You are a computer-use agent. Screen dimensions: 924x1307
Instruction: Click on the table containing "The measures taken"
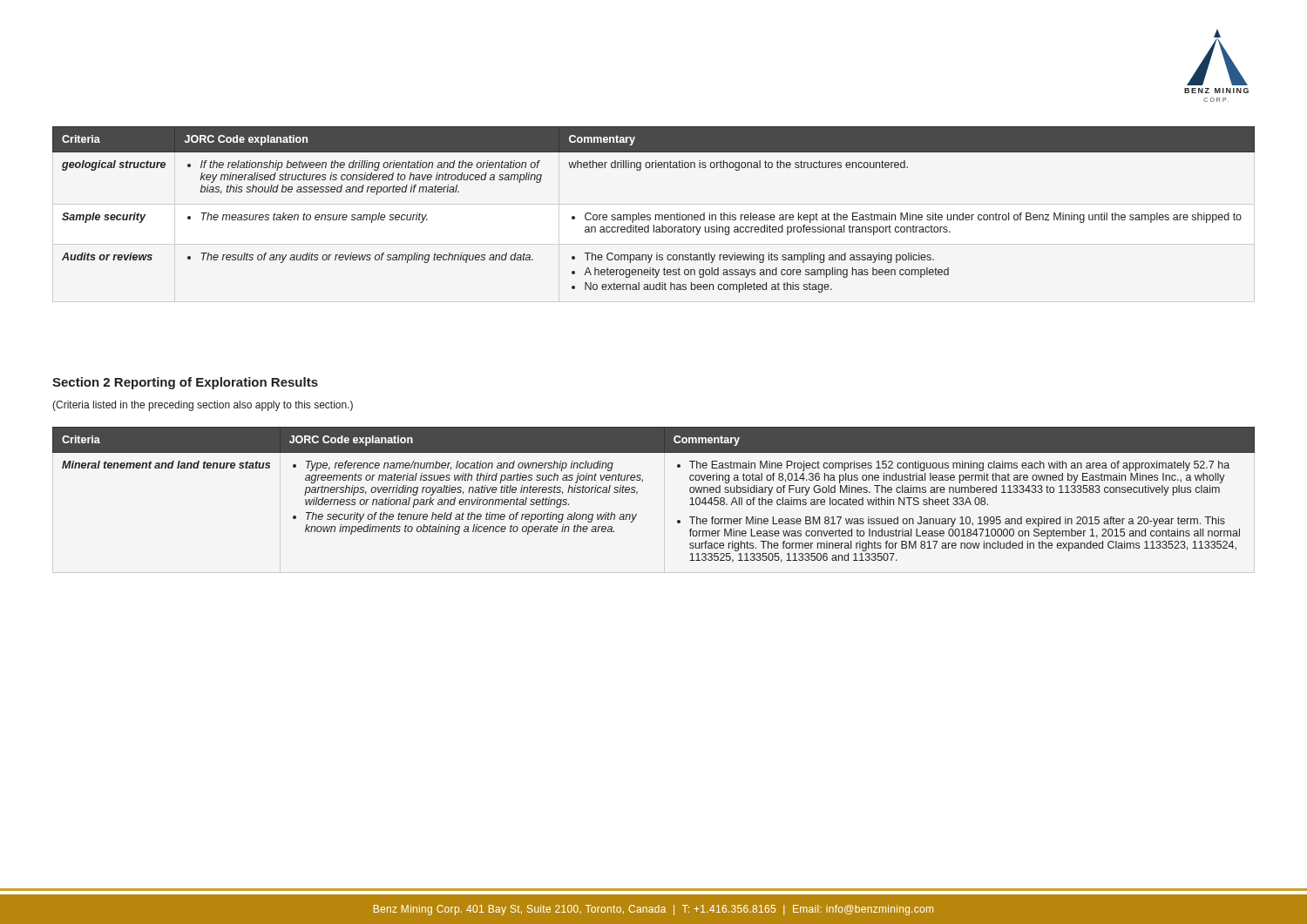click(x=654, y=214)
